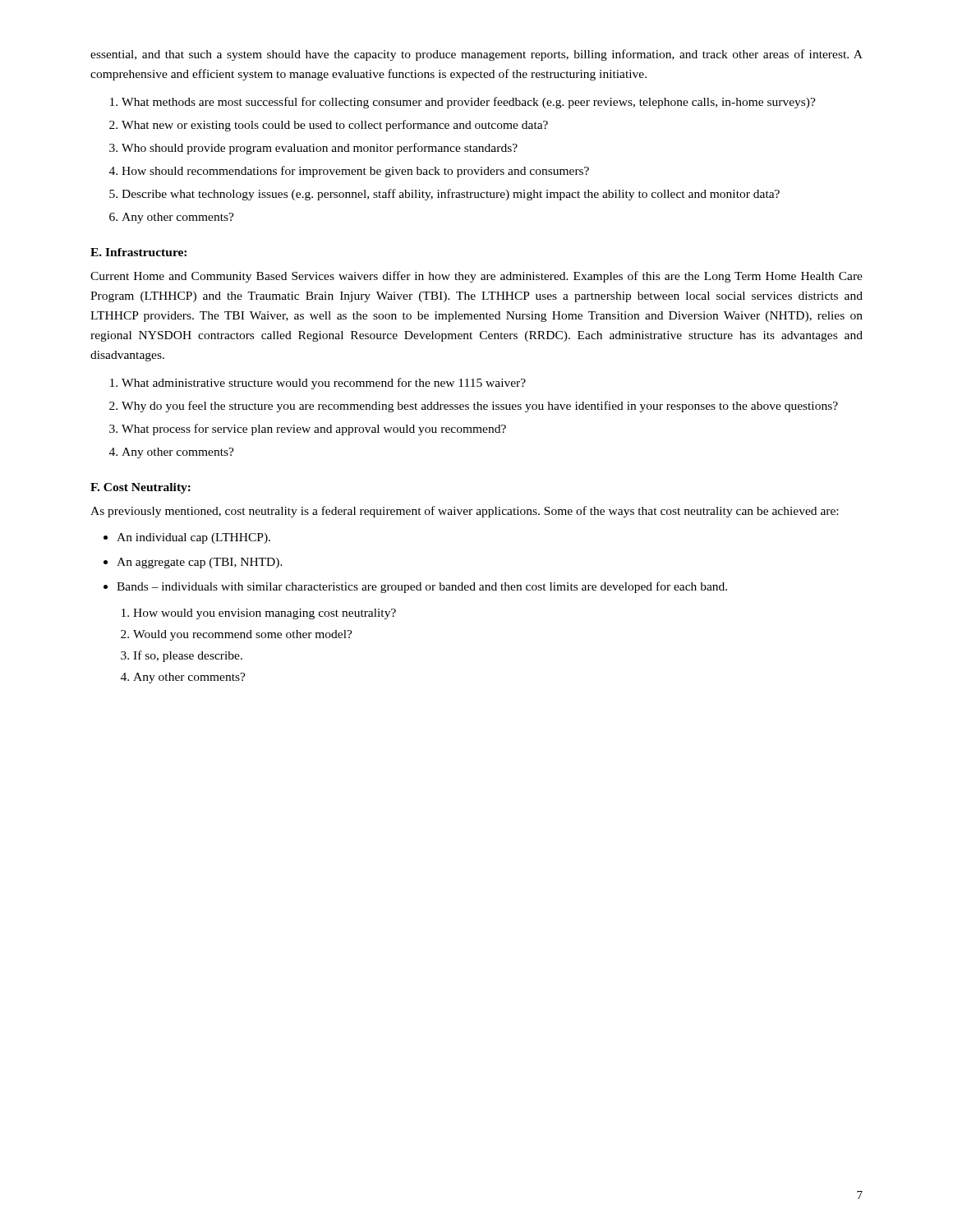This screenshot has width=953, height=1232.
Task: Click on the text block starting "What process for service plan review and"
Action: point(492,429)
